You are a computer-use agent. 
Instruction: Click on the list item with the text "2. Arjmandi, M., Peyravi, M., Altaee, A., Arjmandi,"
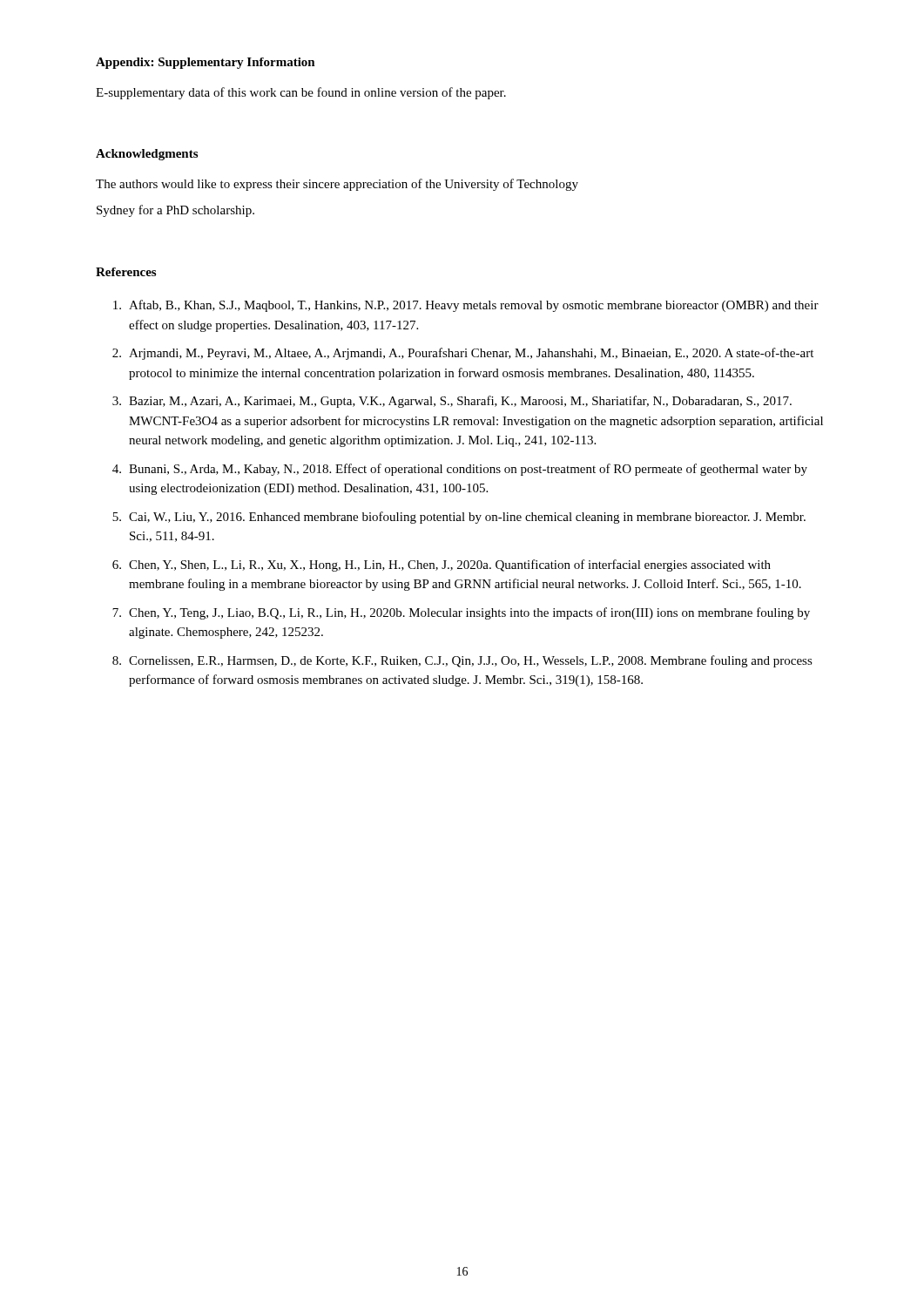coord(462,363)
